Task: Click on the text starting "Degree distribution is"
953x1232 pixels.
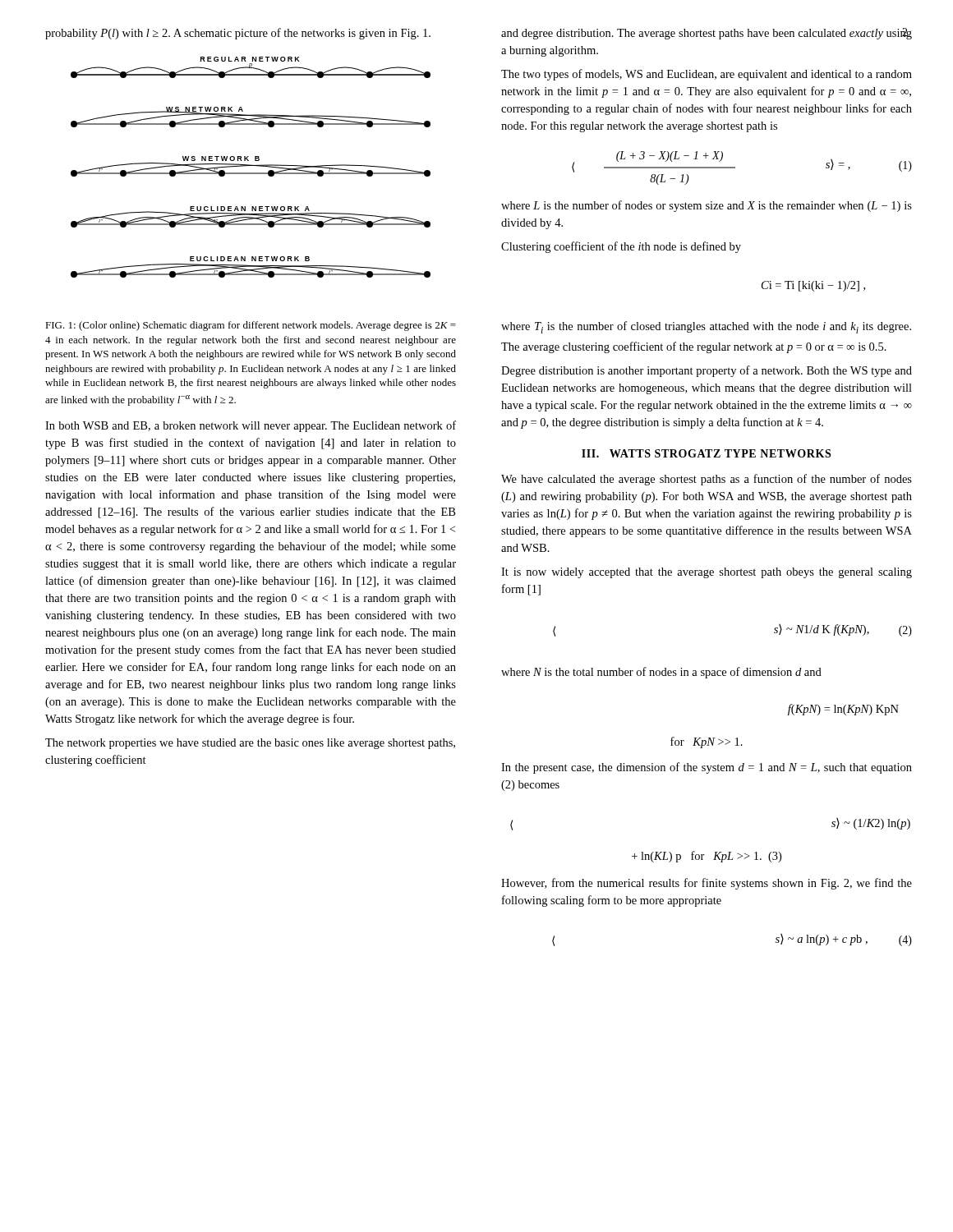Action: pos(707,396)
